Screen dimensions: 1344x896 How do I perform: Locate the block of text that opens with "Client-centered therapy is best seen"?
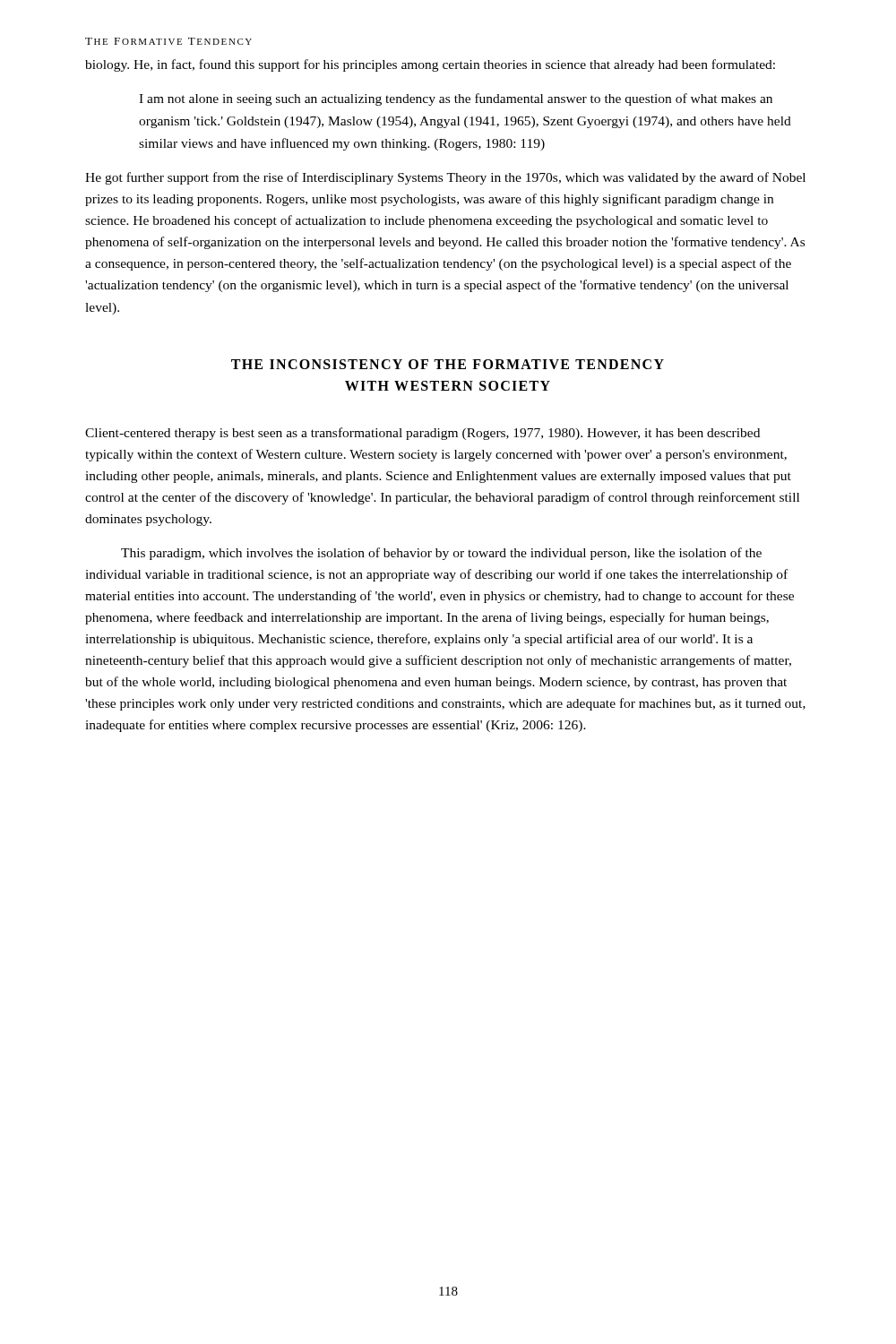coord(443,475)
